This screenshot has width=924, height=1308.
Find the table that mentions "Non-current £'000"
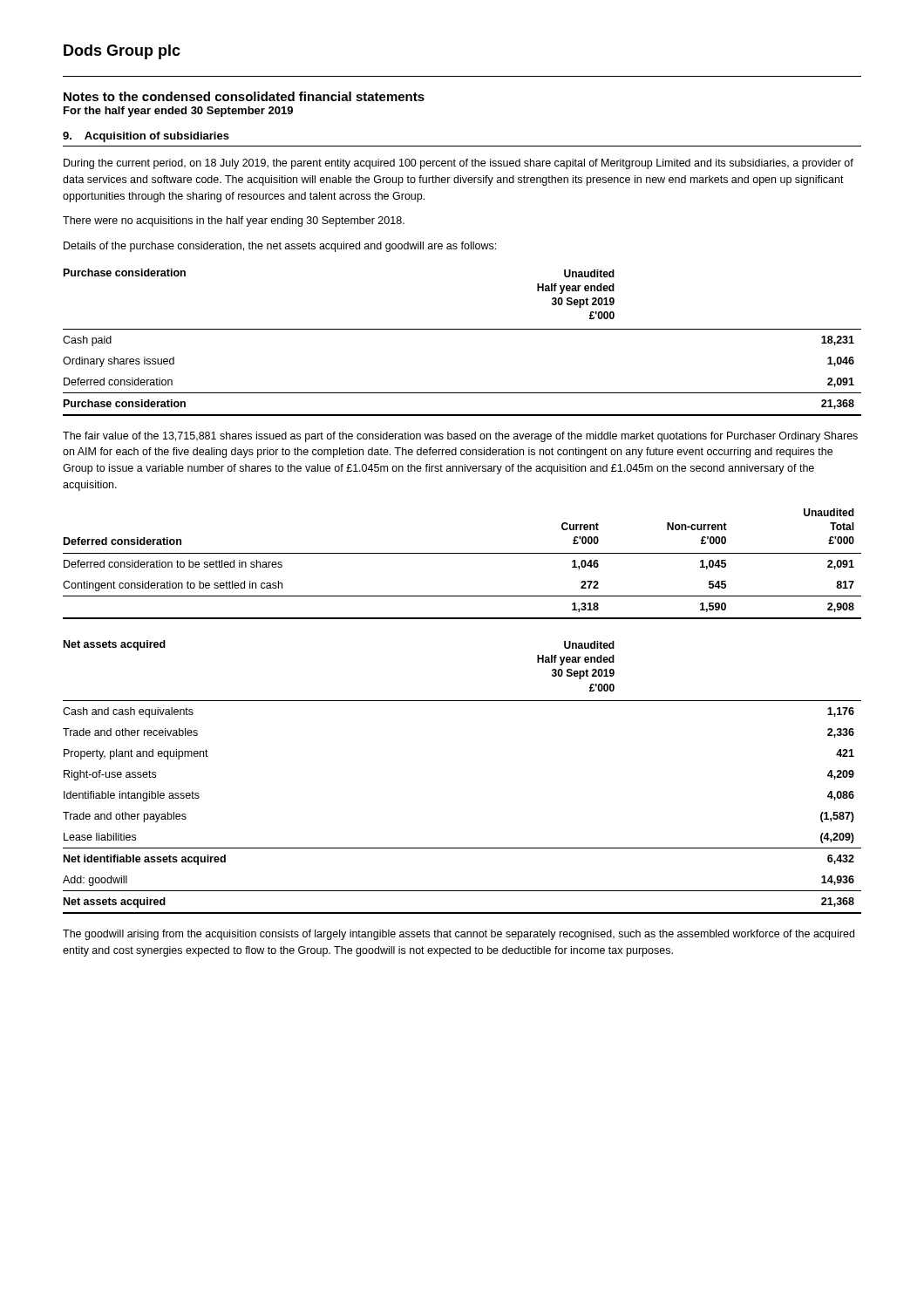(x=462, y=561)
